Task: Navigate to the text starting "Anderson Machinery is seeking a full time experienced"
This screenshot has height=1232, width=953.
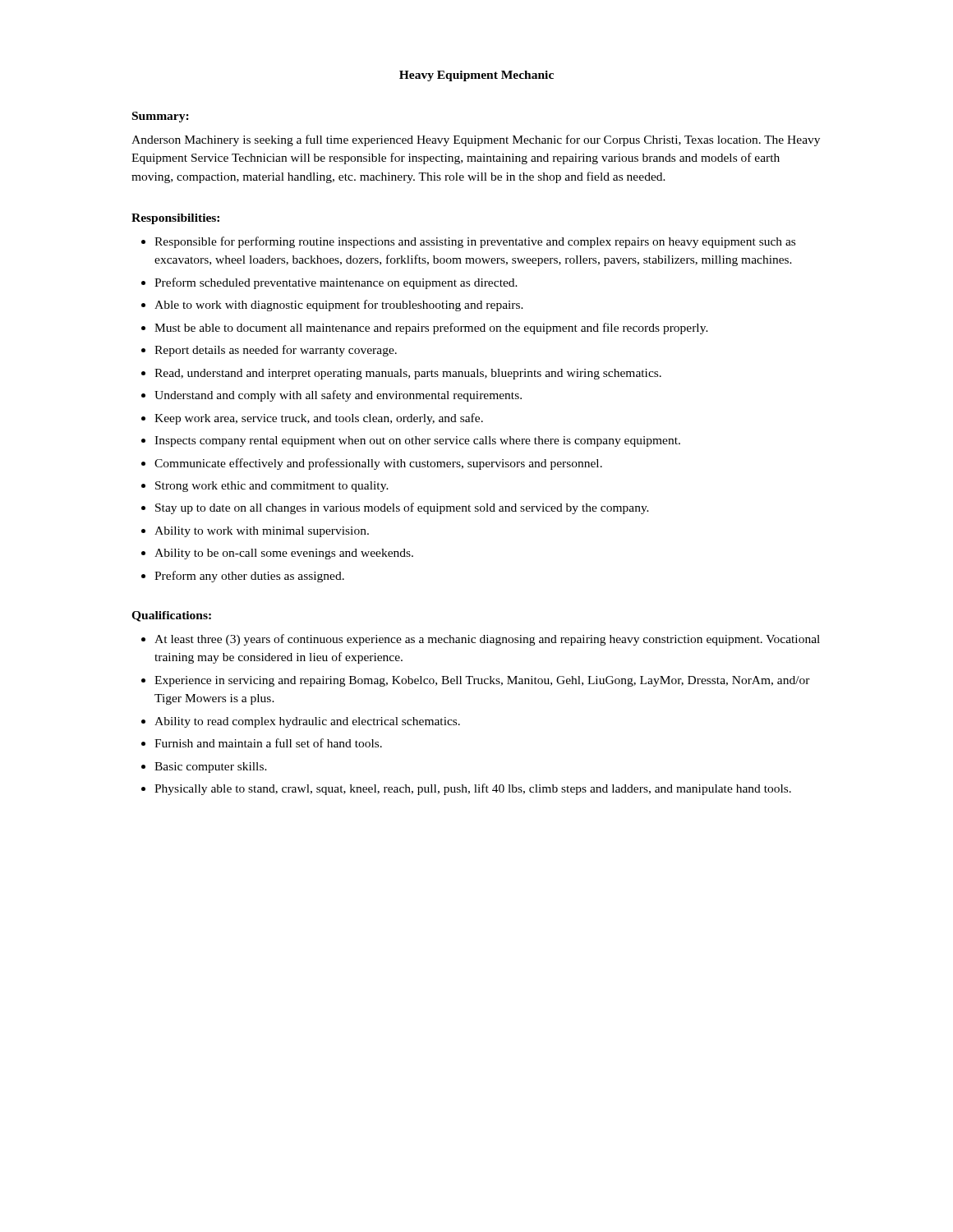Action: 476,158
